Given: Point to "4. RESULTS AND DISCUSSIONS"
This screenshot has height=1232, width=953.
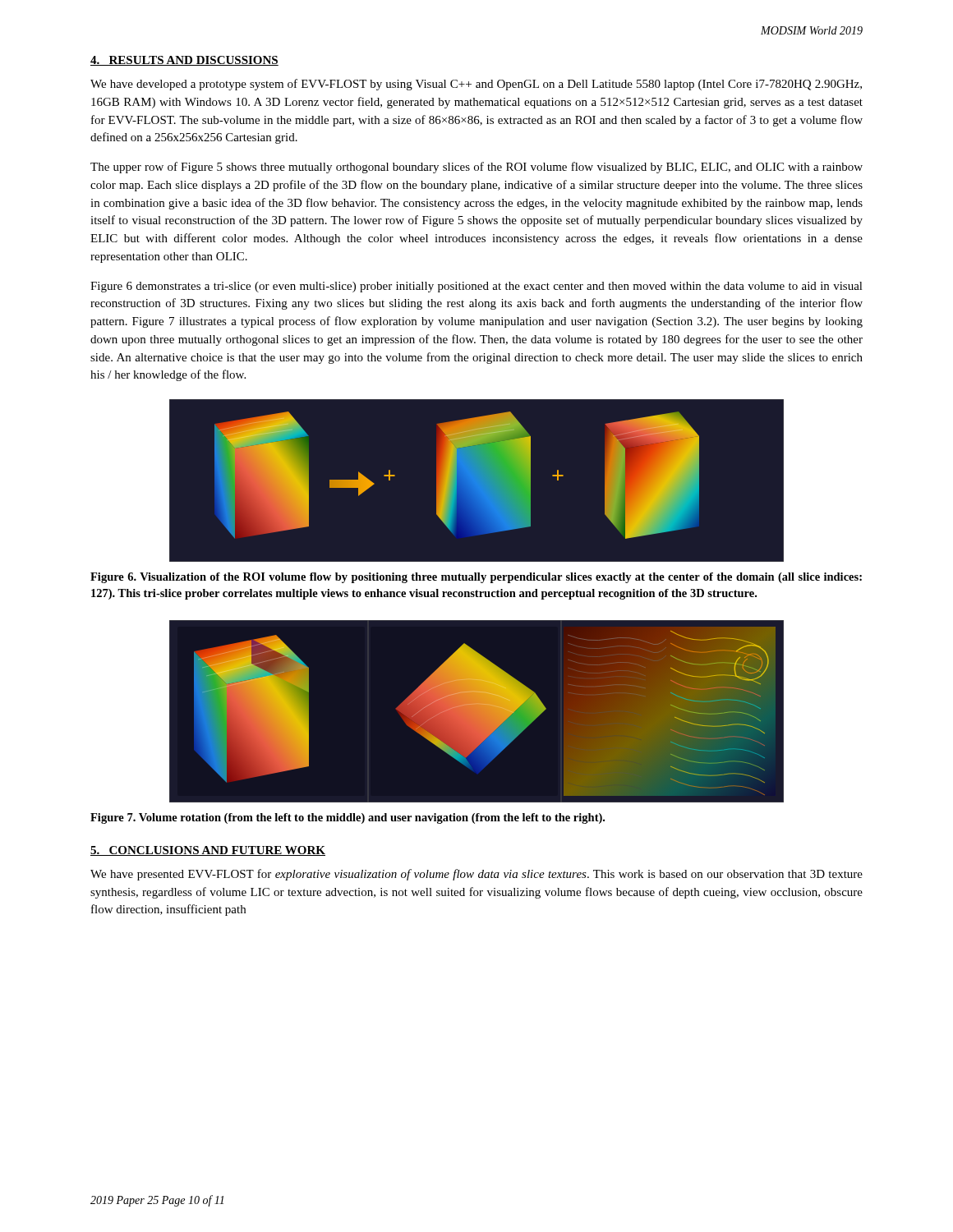Looking at the screenshot, I should (x=184, y=60).
